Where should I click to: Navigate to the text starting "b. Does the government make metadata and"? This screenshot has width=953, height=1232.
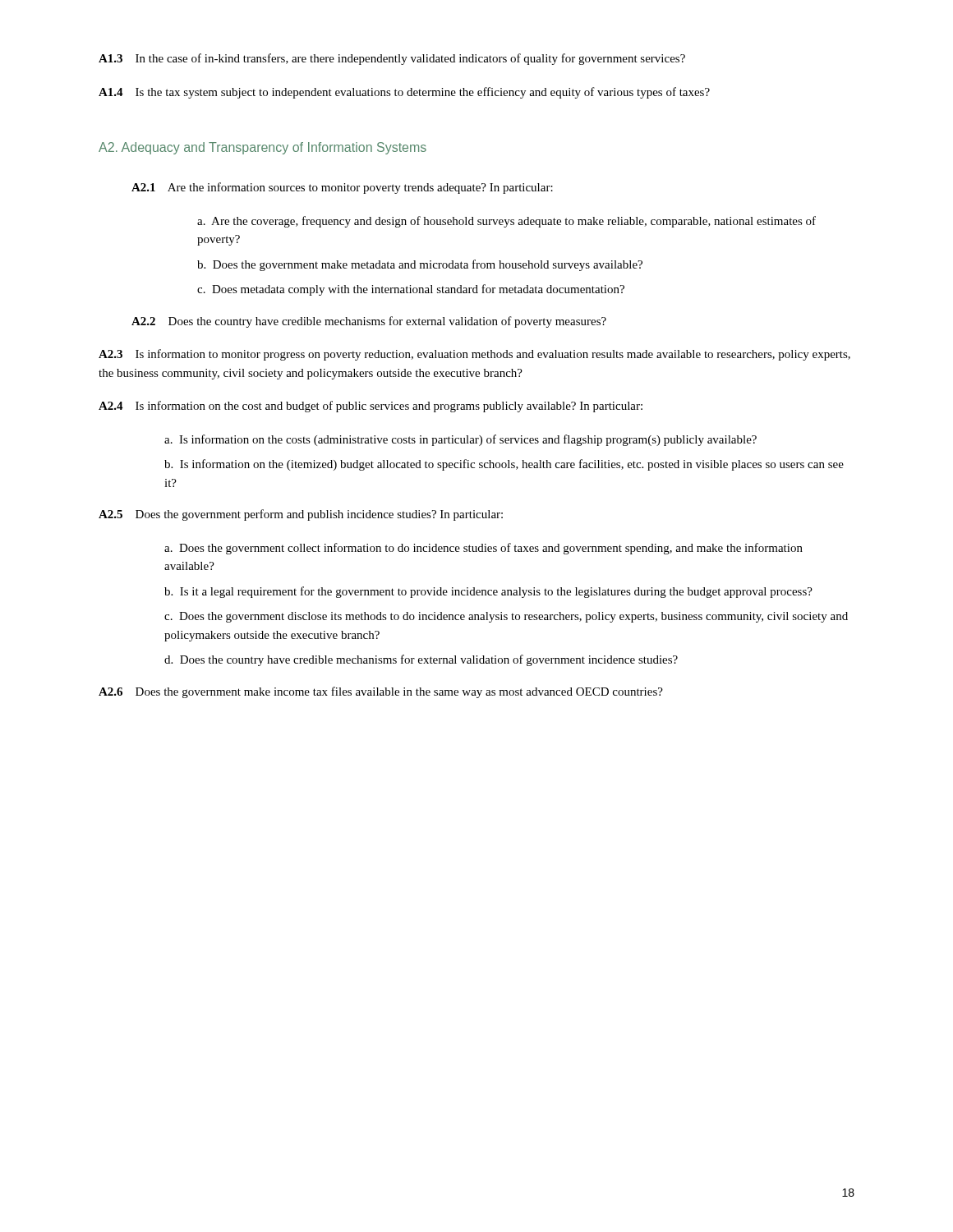(x=420, y=264)
